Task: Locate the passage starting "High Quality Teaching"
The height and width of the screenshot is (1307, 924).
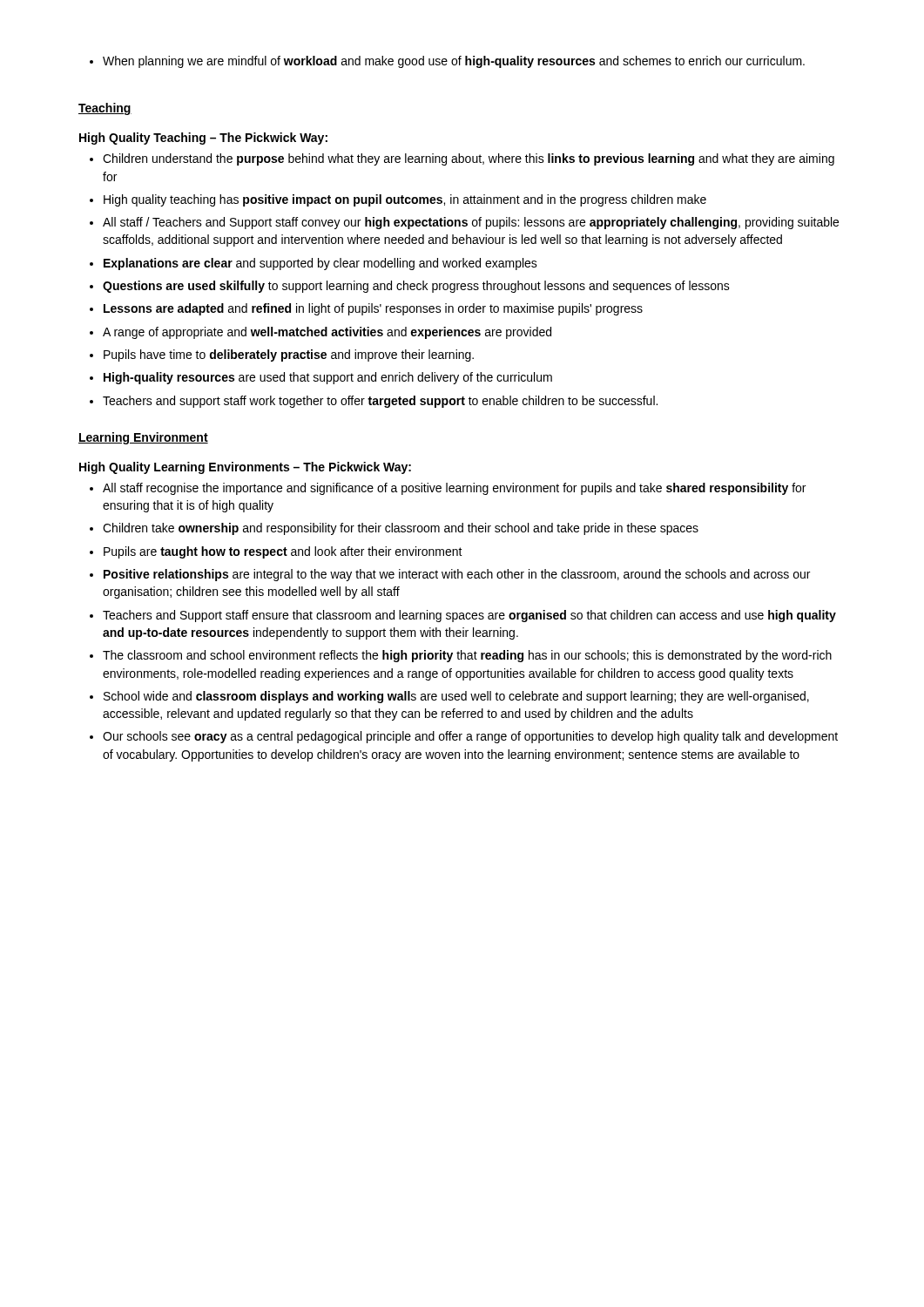Action: pyautogui.click(x=203, y=138)
